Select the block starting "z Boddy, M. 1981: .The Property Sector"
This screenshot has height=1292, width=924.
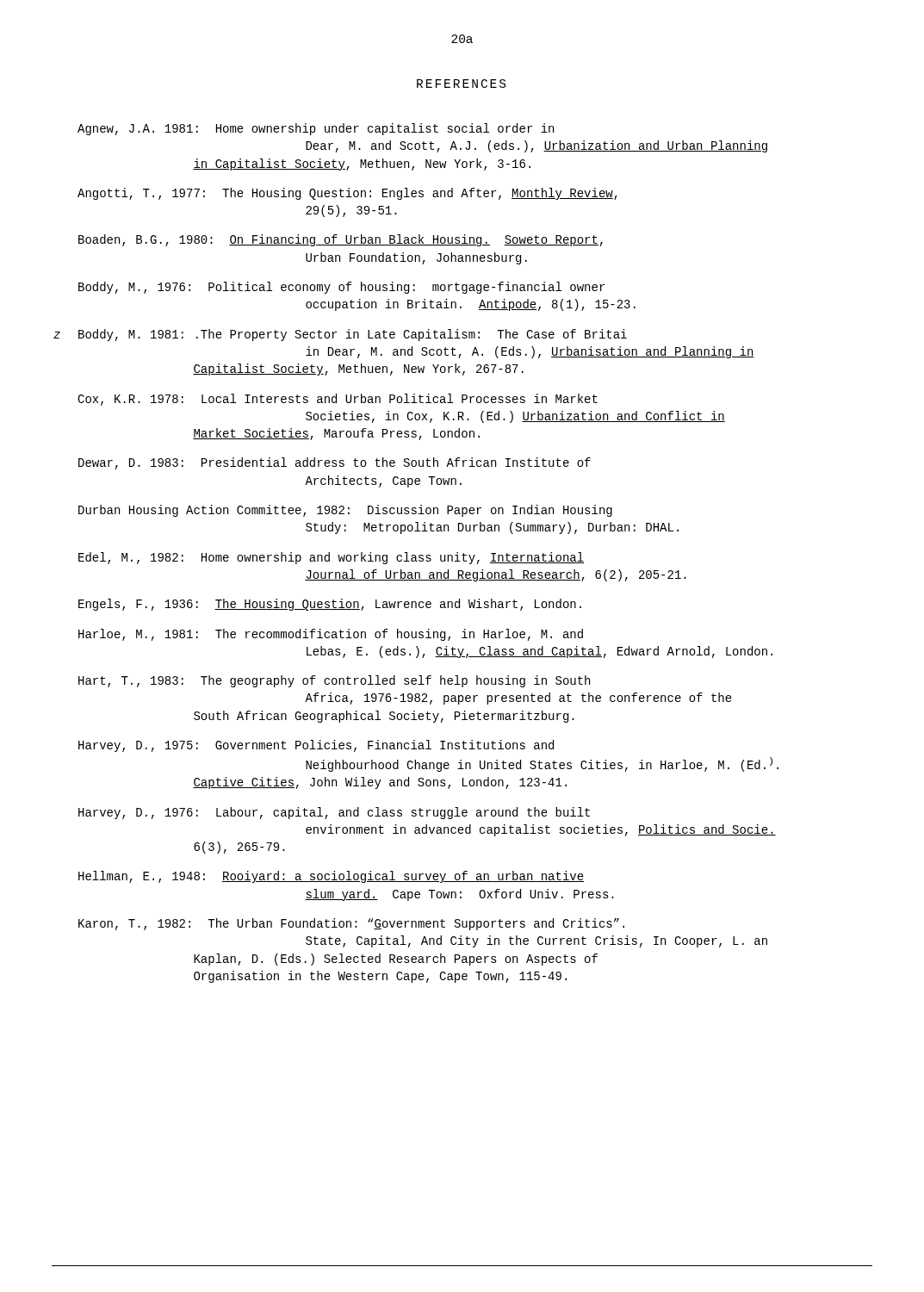tap(416, 351)
